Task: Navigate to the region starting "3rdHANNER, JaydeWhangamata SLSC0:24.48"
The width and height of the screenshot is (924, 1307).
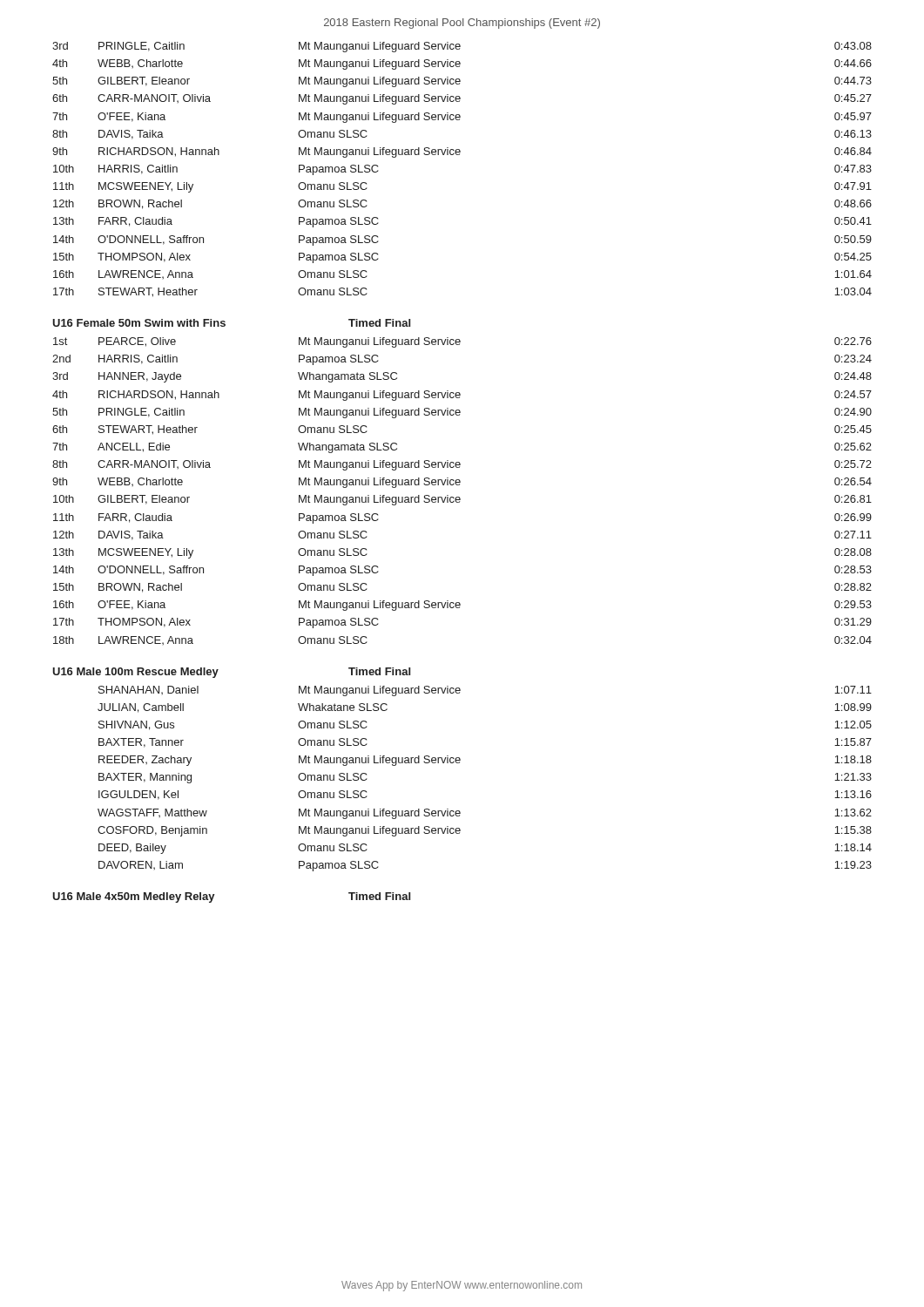Action: click(x=141, y=376)
